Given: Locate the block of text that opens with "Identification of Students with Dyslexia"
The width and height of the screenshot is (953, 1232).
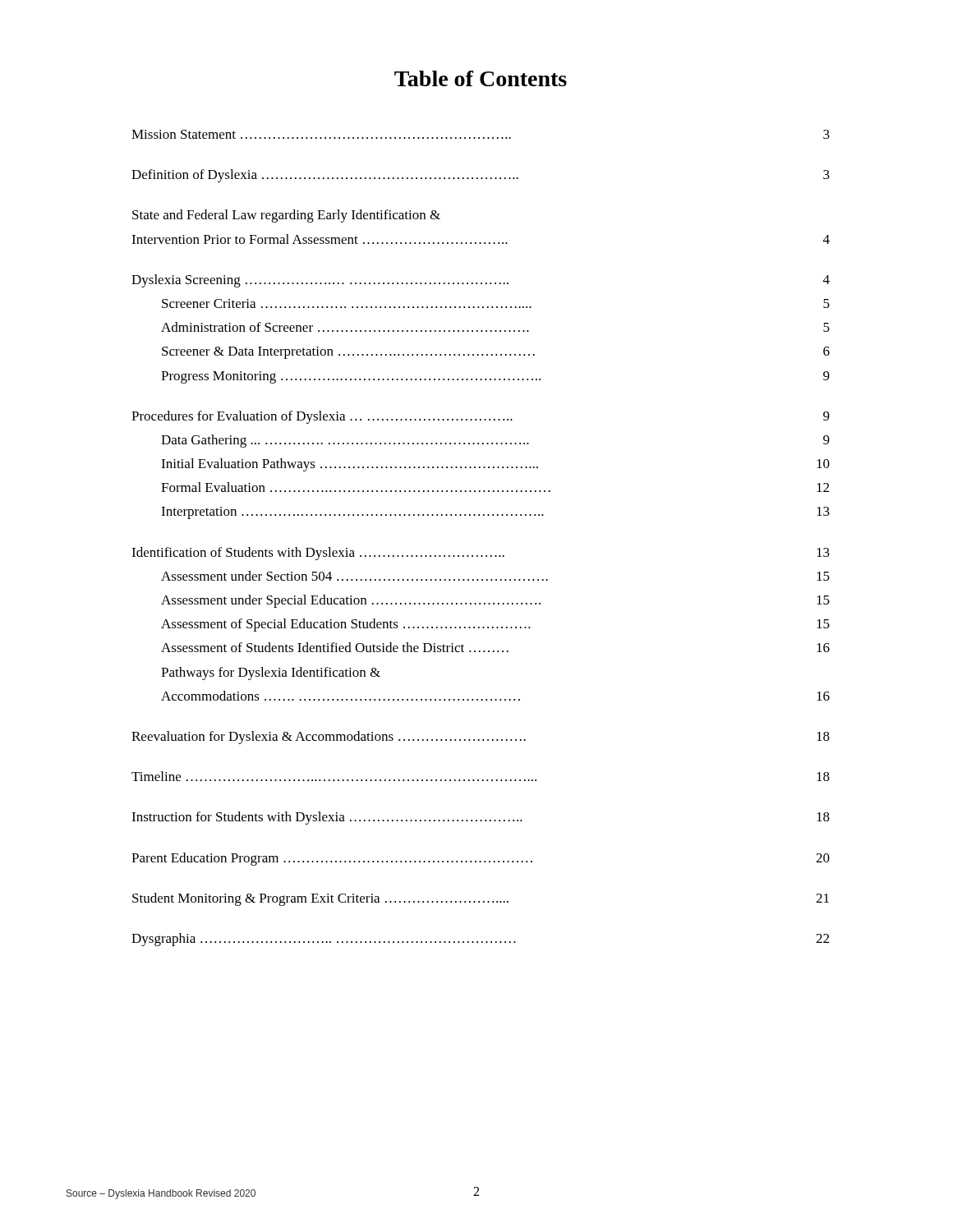Looking at the screenshot, I should click(481, 552).
